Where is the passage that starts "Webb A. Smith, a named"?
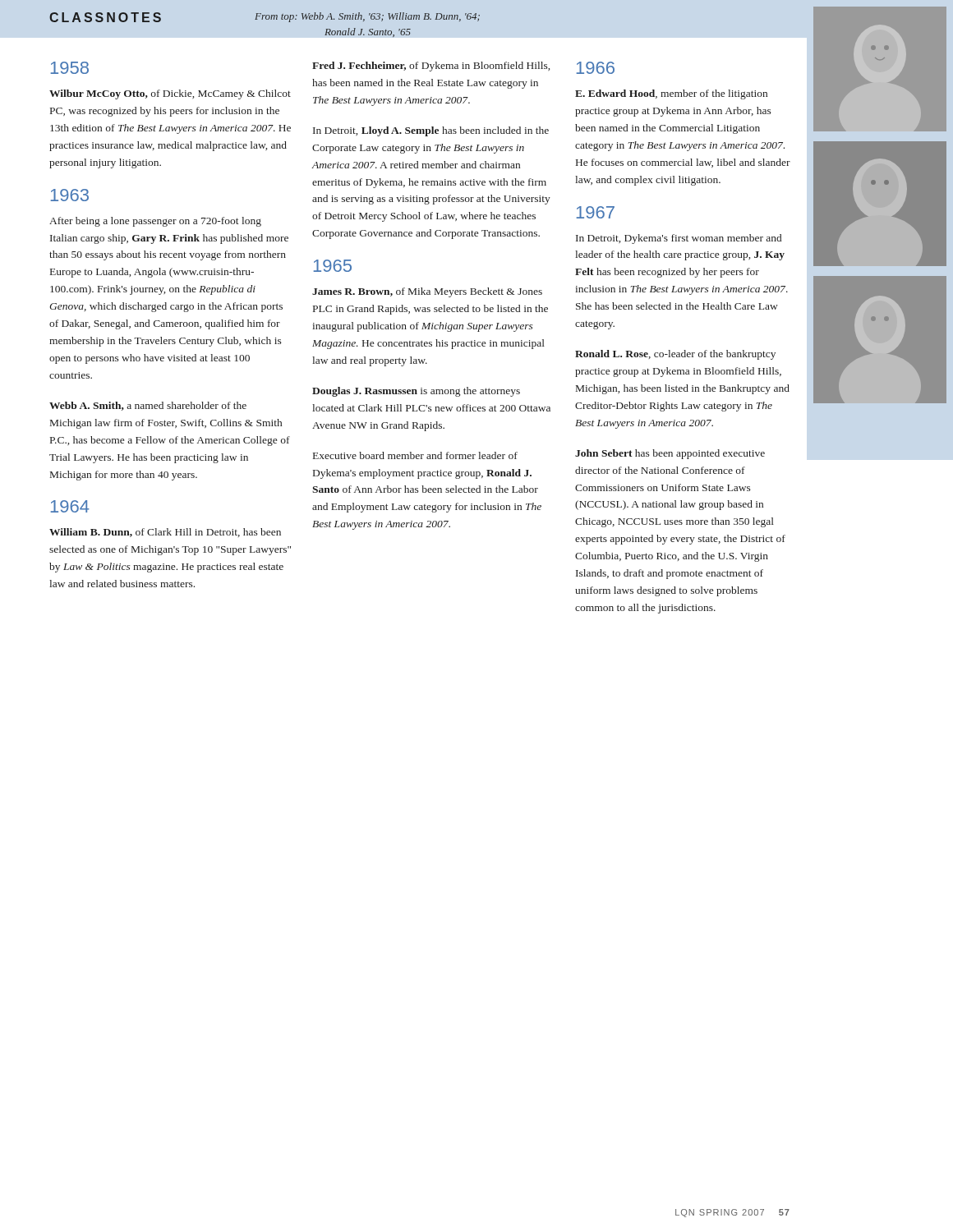 tap(169, 440)
